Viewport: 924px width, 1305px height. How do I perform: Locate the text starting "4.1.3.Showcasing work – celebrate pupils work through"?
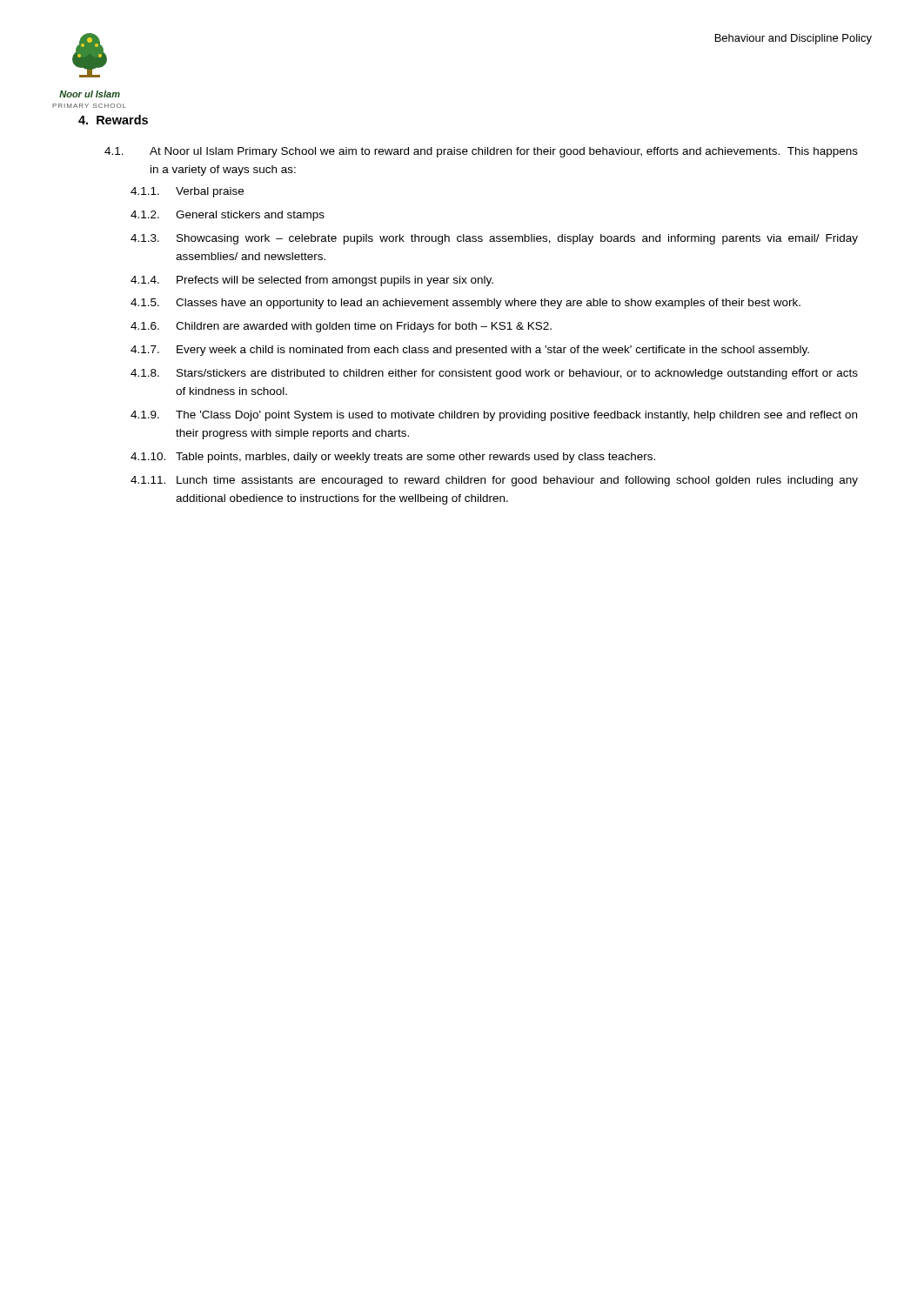494,248
